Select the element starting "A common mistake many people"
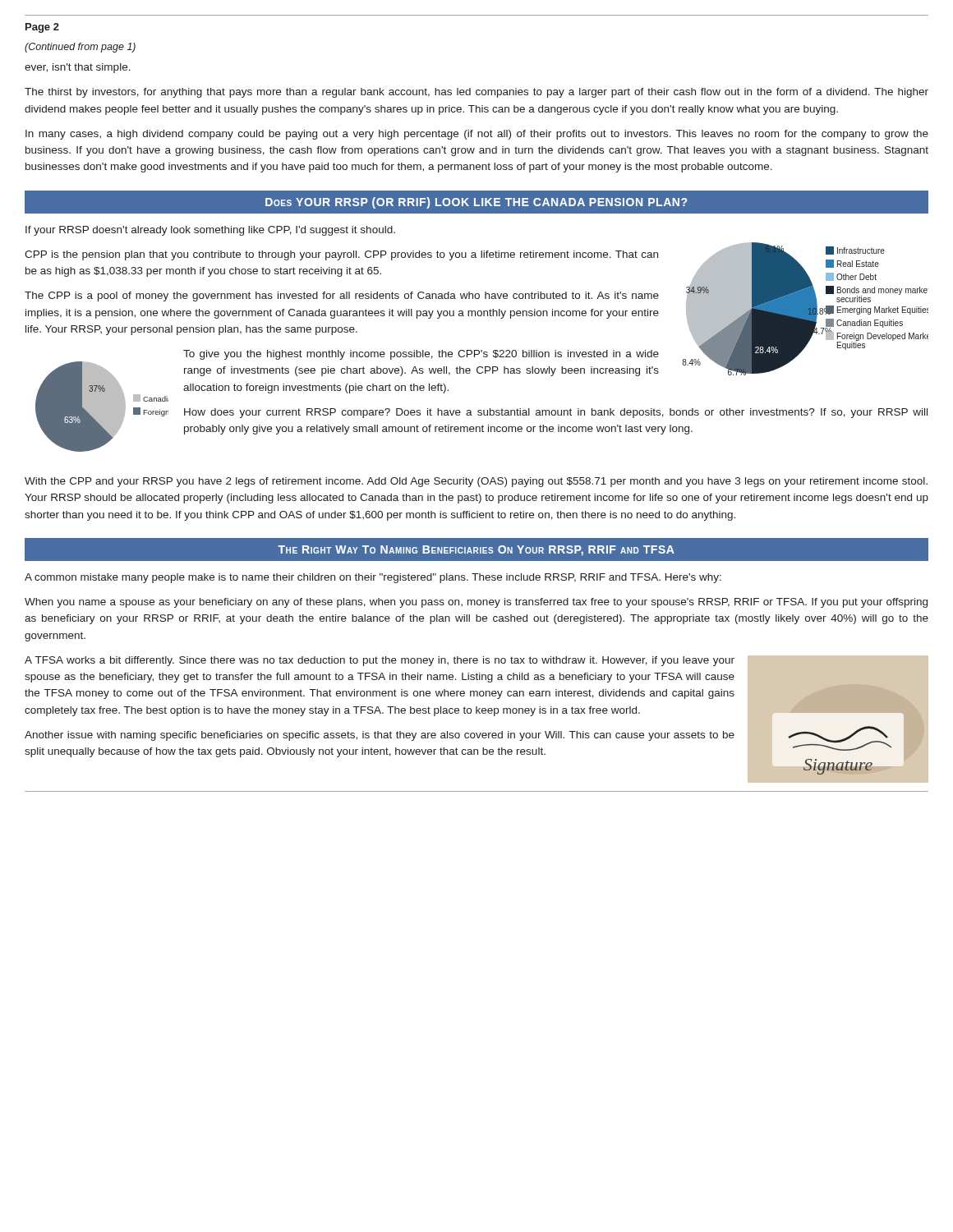Image resolution: width=953 pixels, height=1232 pixels. [x=373, y=577]
